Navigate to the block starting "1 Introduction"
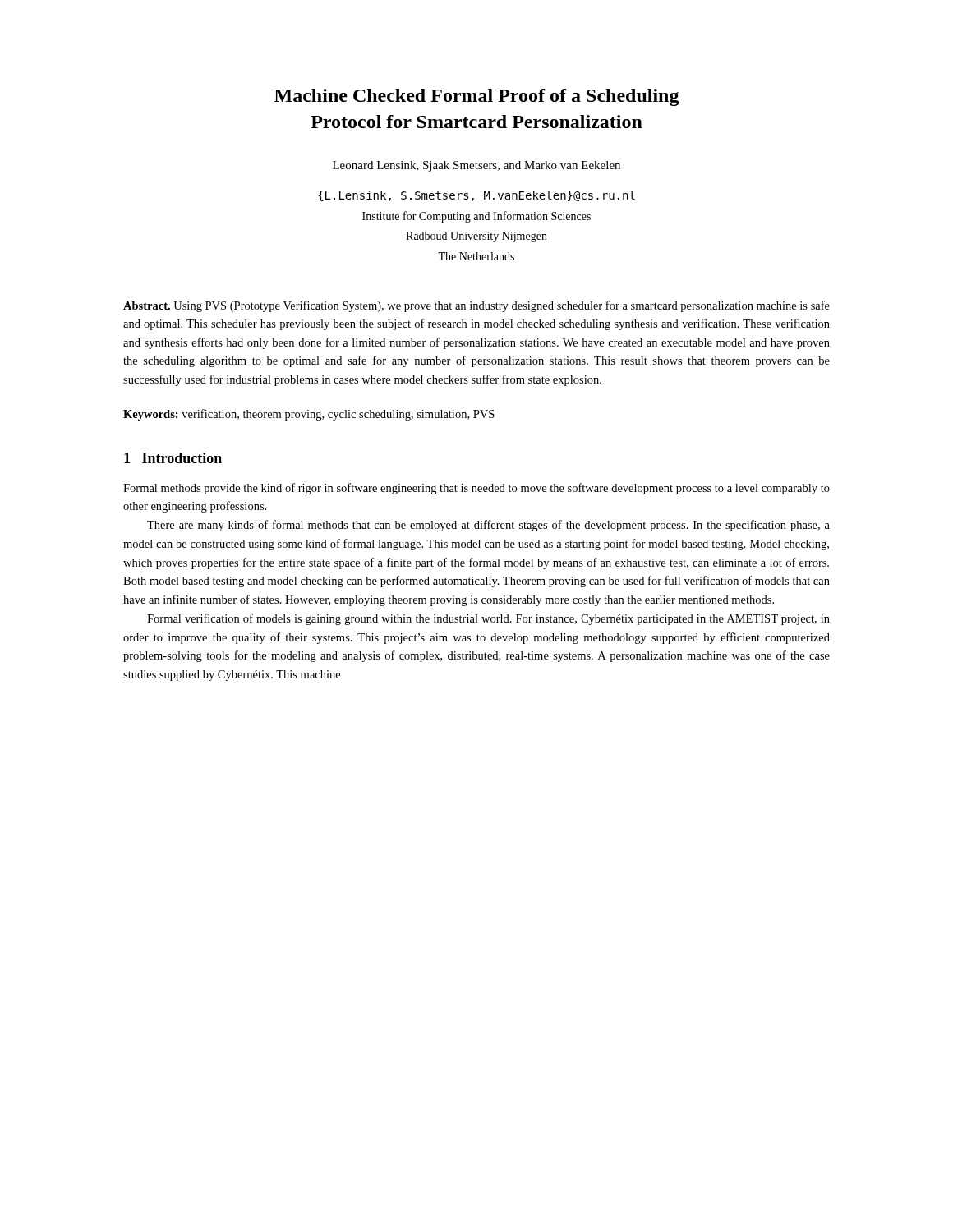The height and width of the screenshot is (1232, 953). [x=173, y=458]
